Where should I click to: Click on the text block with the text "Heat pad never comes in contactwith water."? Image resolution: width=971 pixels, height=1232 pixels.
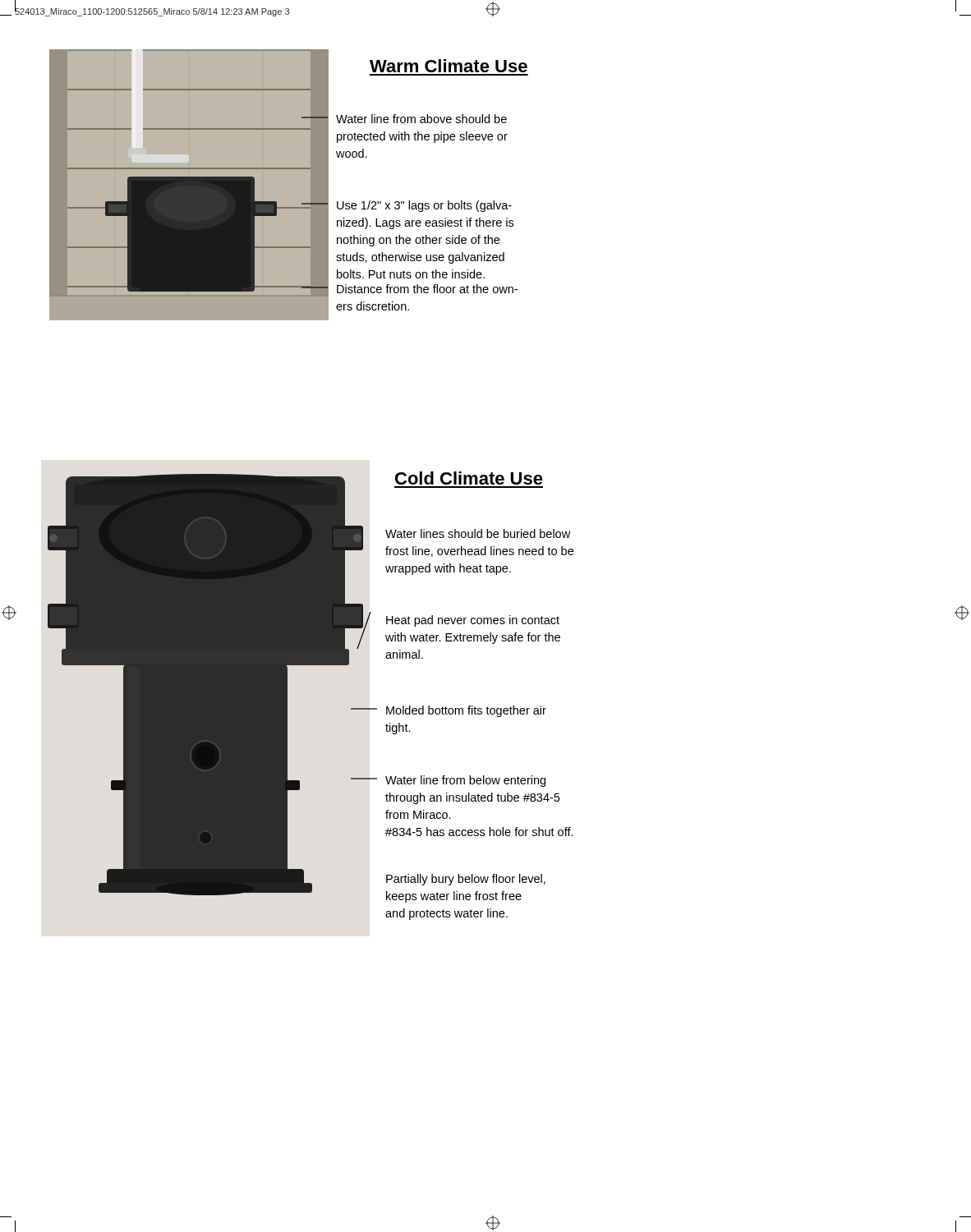click(x=550, y=638)
